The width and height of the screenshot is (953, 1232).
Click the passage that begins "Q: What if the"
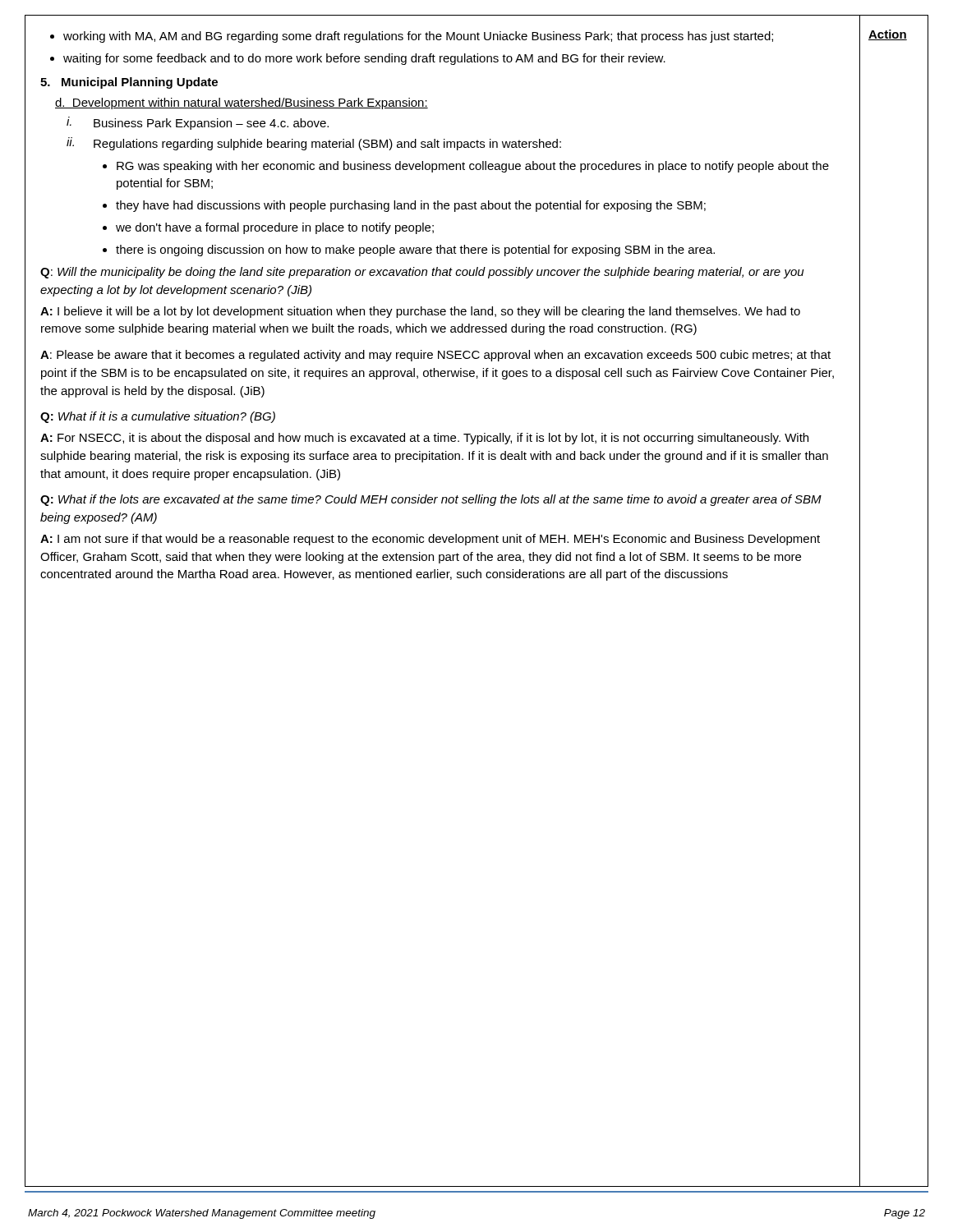coord(442,537)
